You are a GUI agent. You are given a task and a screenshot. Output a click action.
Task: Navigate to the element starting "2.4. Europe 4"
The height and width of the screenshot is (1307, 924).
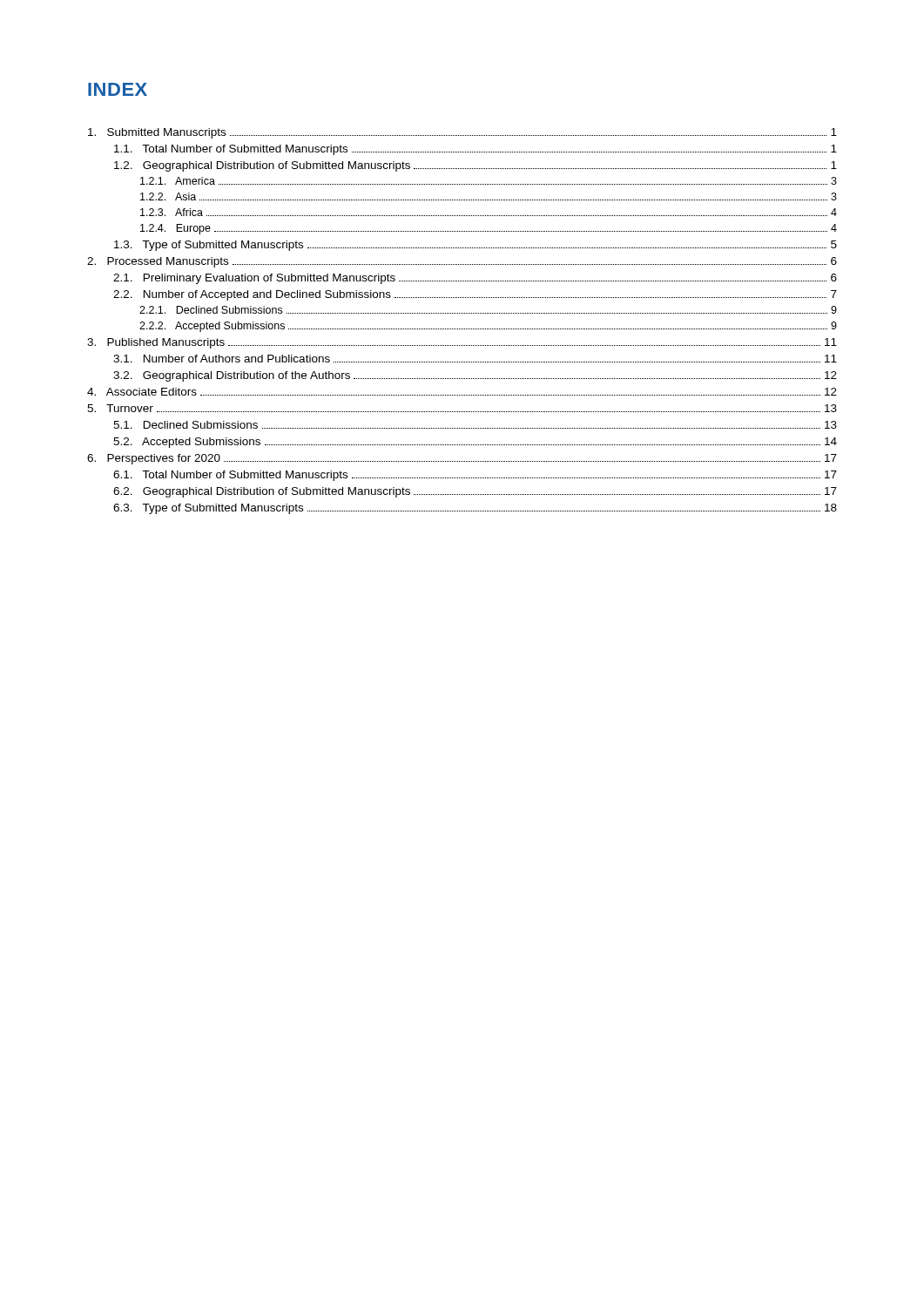tap(488, 228)
